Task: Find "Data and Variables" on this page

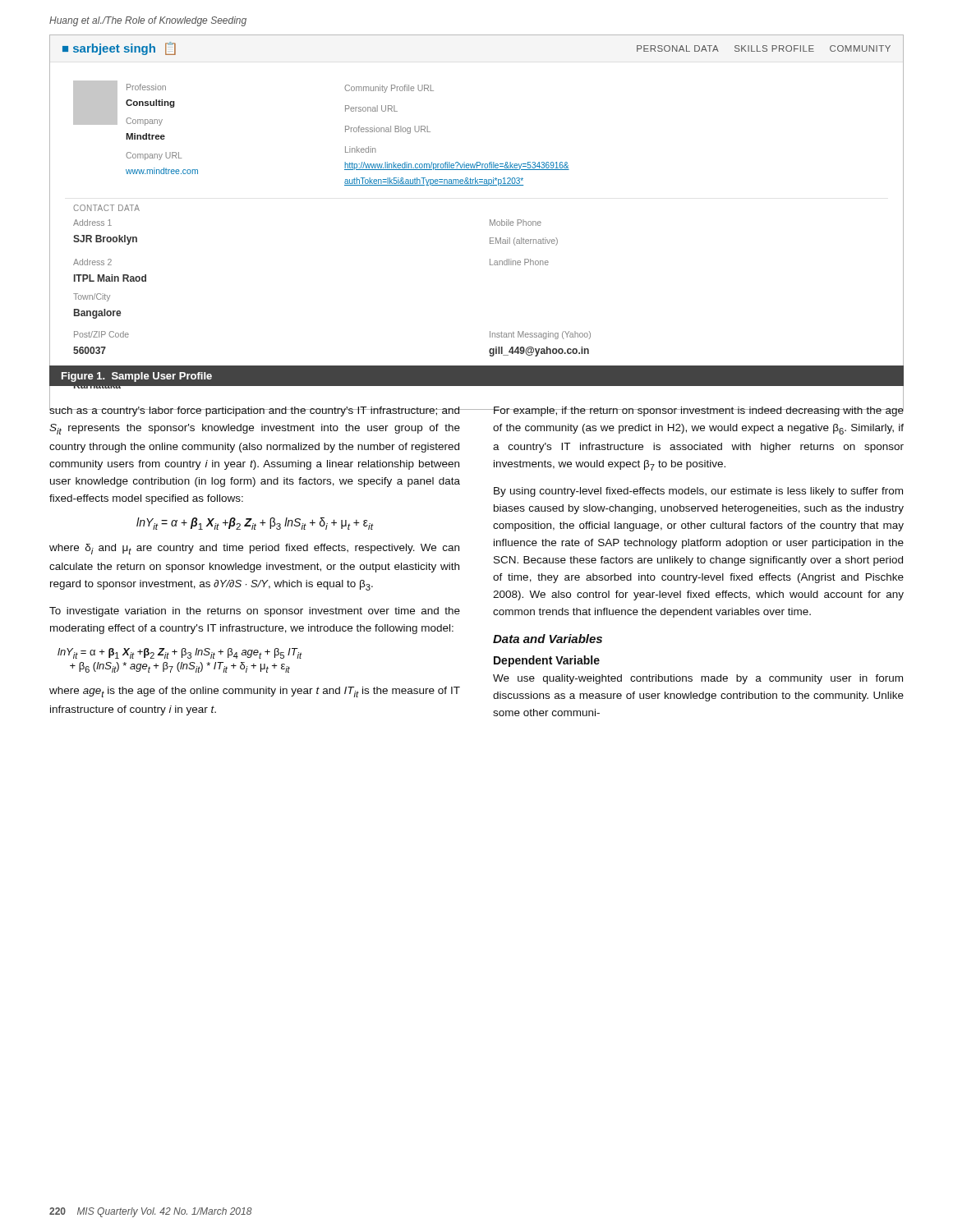Action: pos(548,639)
